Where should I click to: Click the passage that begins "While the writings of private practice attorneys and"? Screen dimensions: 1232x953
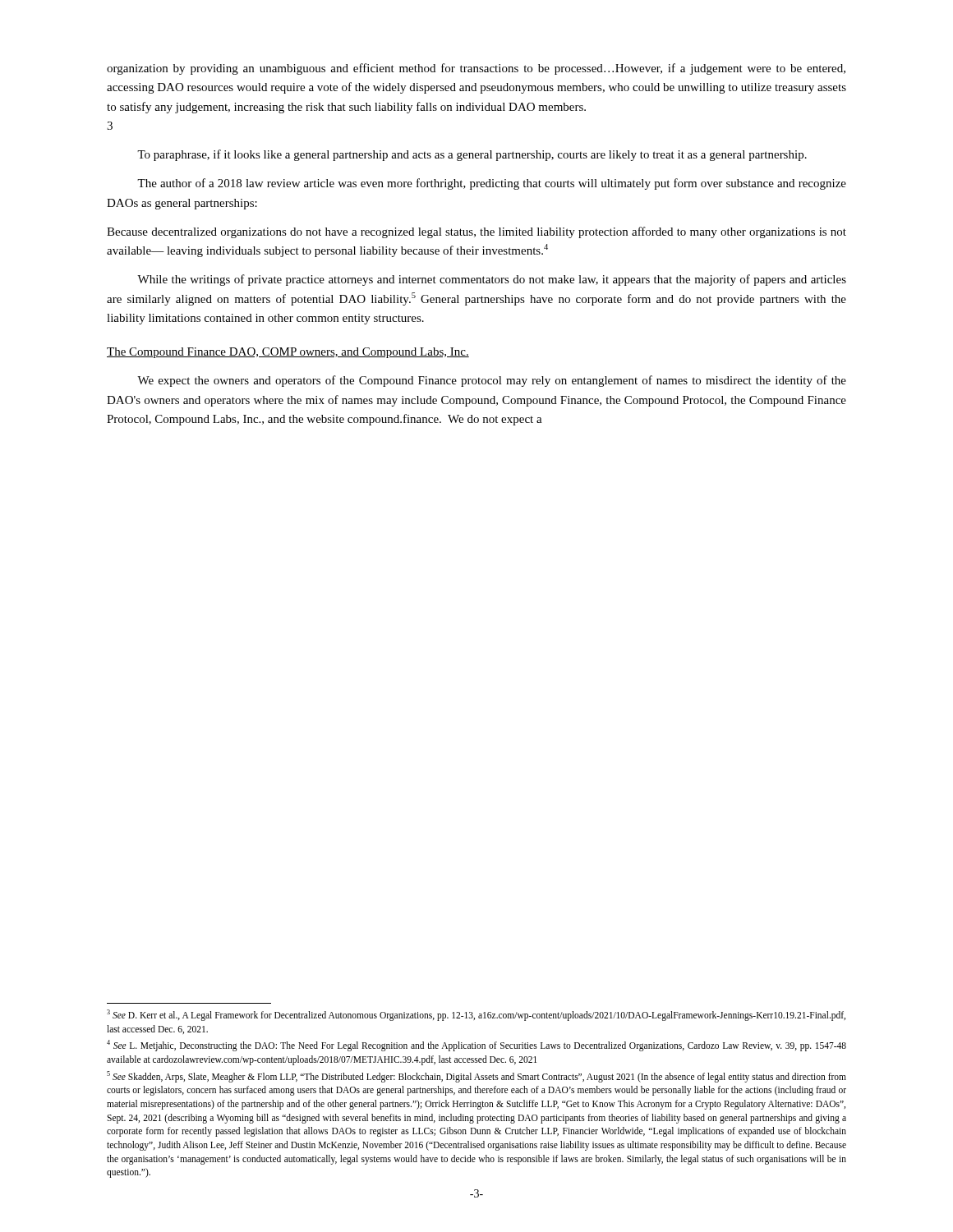(x=476, y=299)
